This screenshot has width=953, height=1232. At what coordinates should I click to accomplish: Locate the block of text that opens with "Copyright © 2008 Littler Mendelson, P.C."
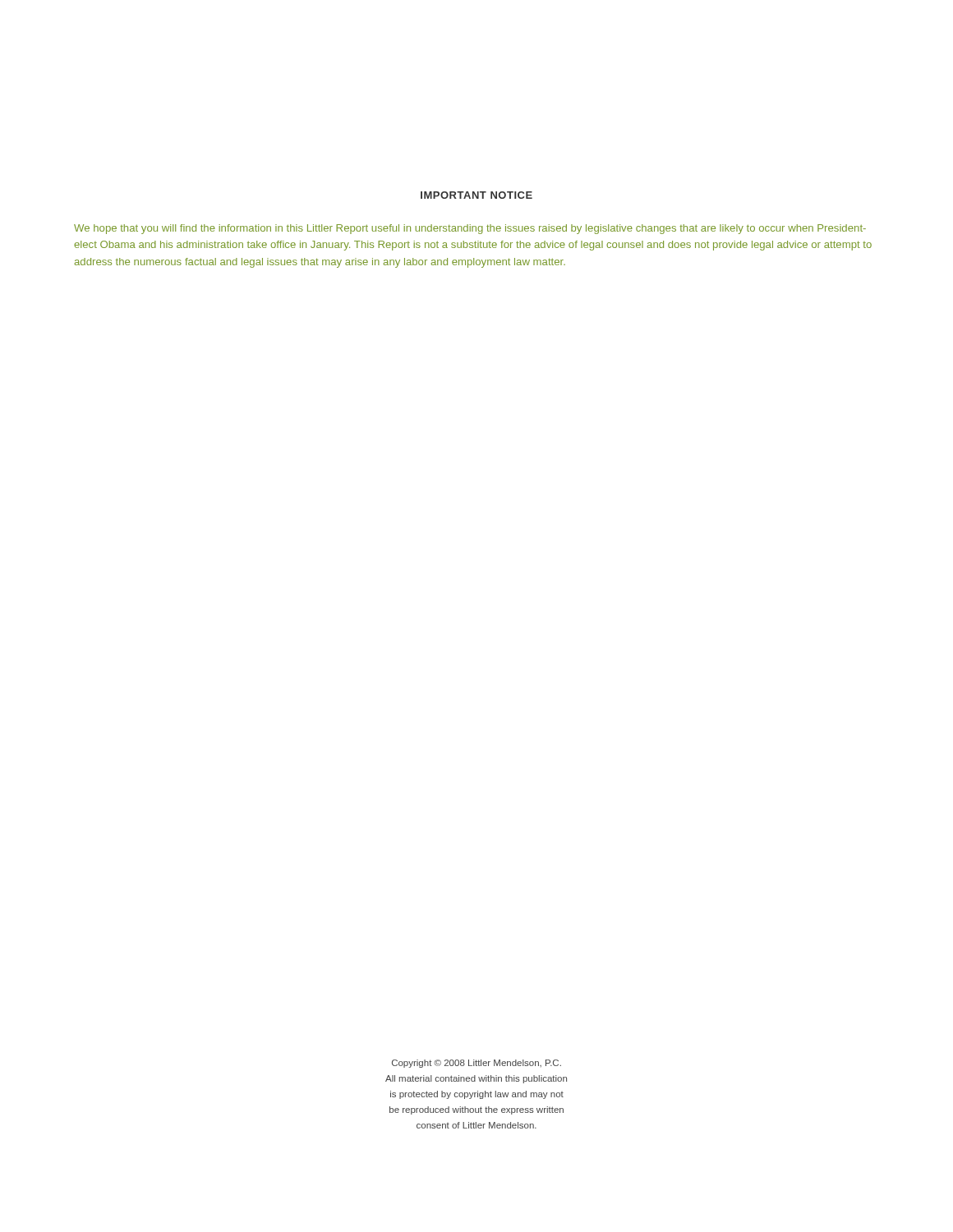pyautogui.click(x=476, y=1094)
